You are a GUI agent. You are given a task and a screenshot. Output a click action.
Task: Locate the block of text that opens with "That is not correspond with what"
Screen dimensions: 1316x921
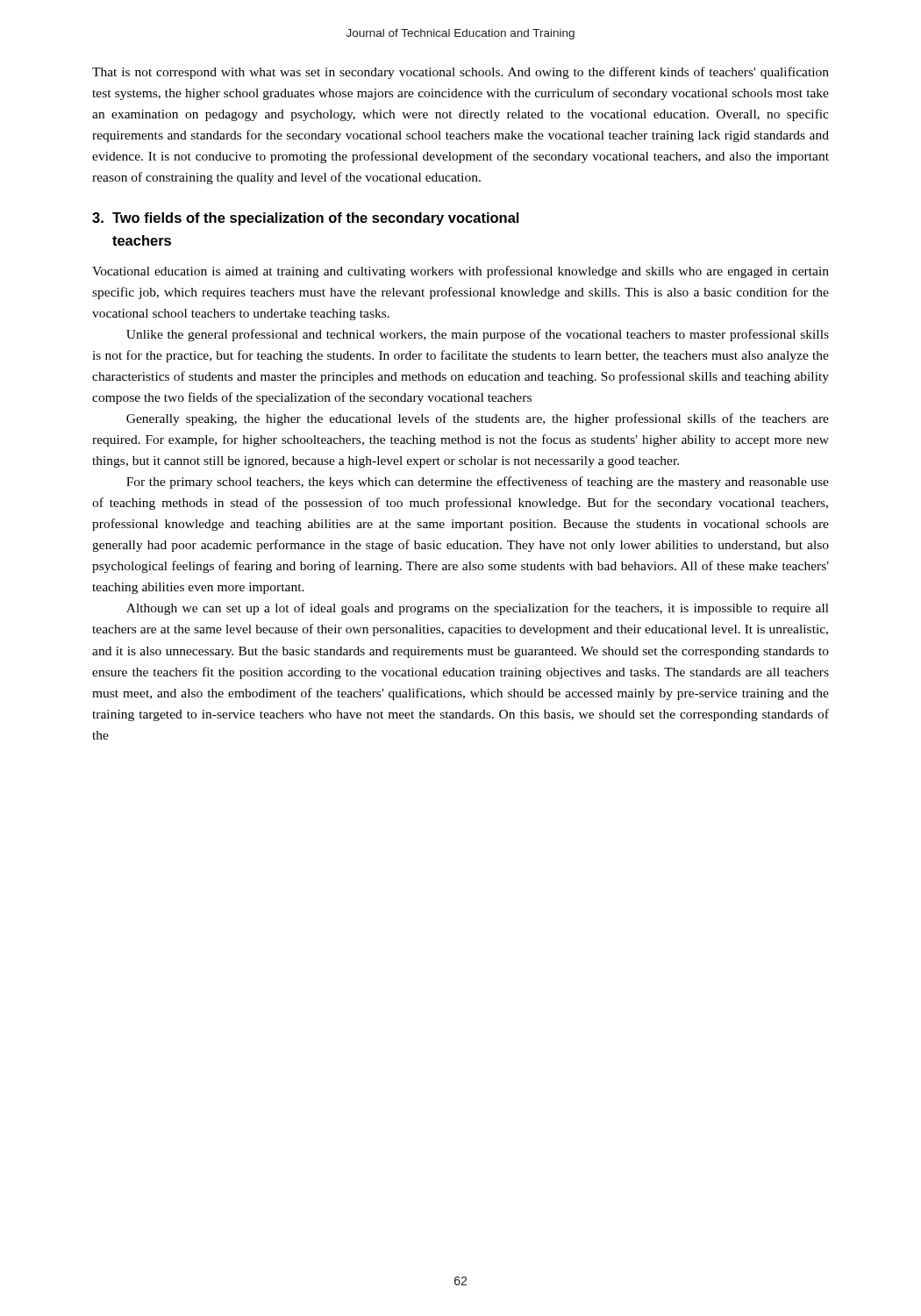point(460,124)
